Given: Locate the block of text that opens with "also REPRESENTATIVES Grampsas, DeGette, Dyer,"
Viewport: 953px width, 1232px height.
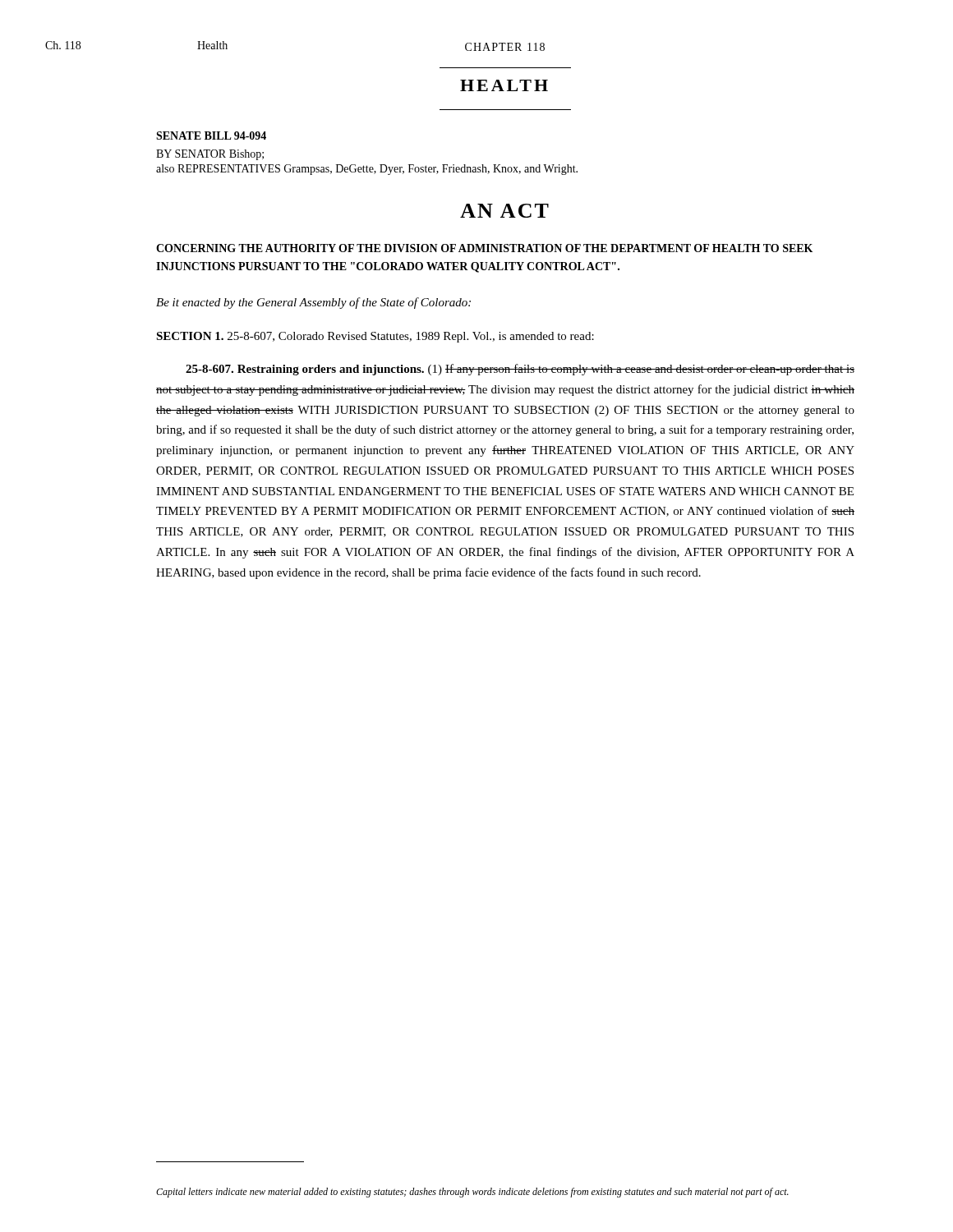Looking at the screenshot, I should click(x=367, y=169).
